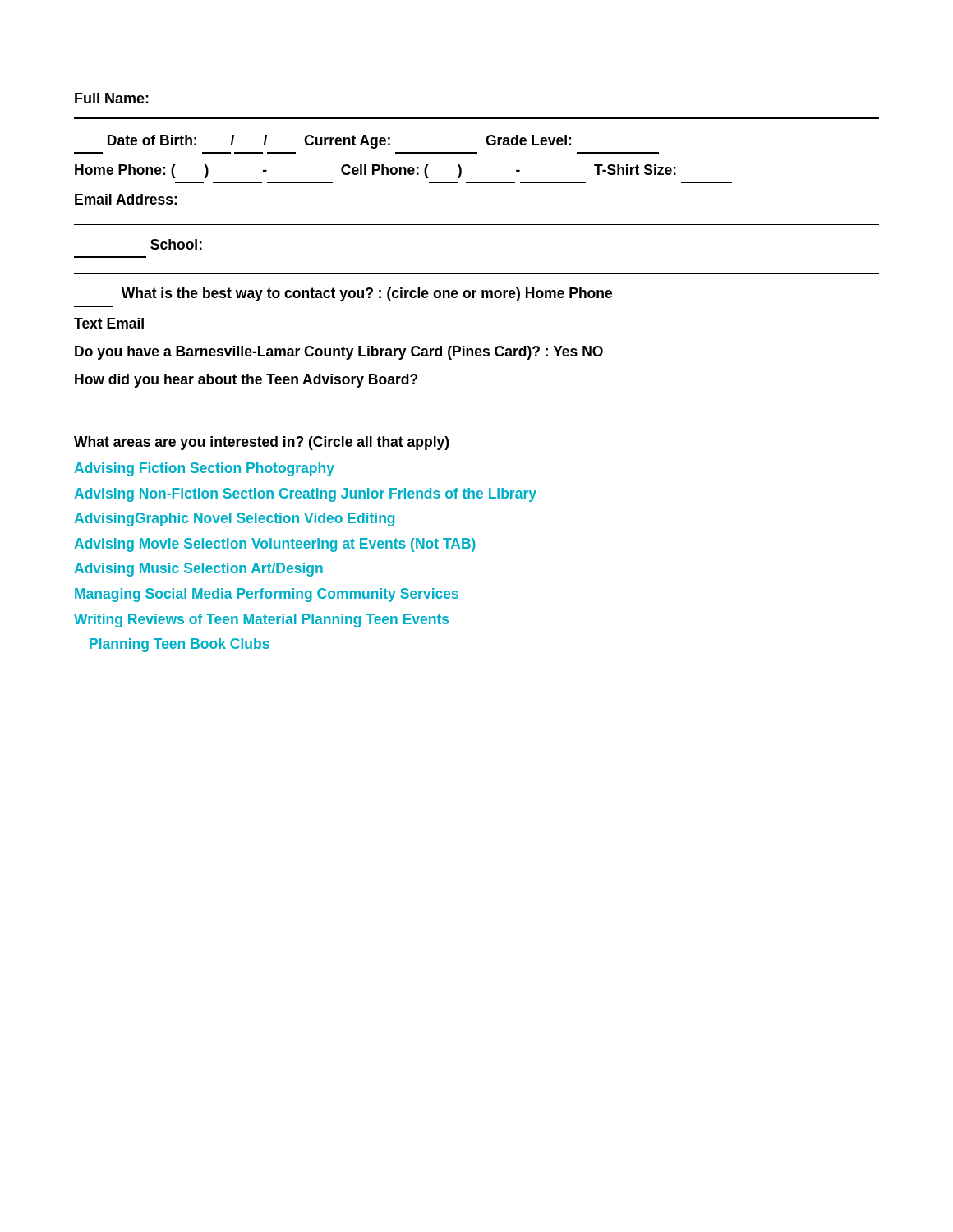Find the passage starting "Do you have a Barnesville-Lamar County Library Card"
This screenshot has height=1232, width=953.
(x=339, y=351)
